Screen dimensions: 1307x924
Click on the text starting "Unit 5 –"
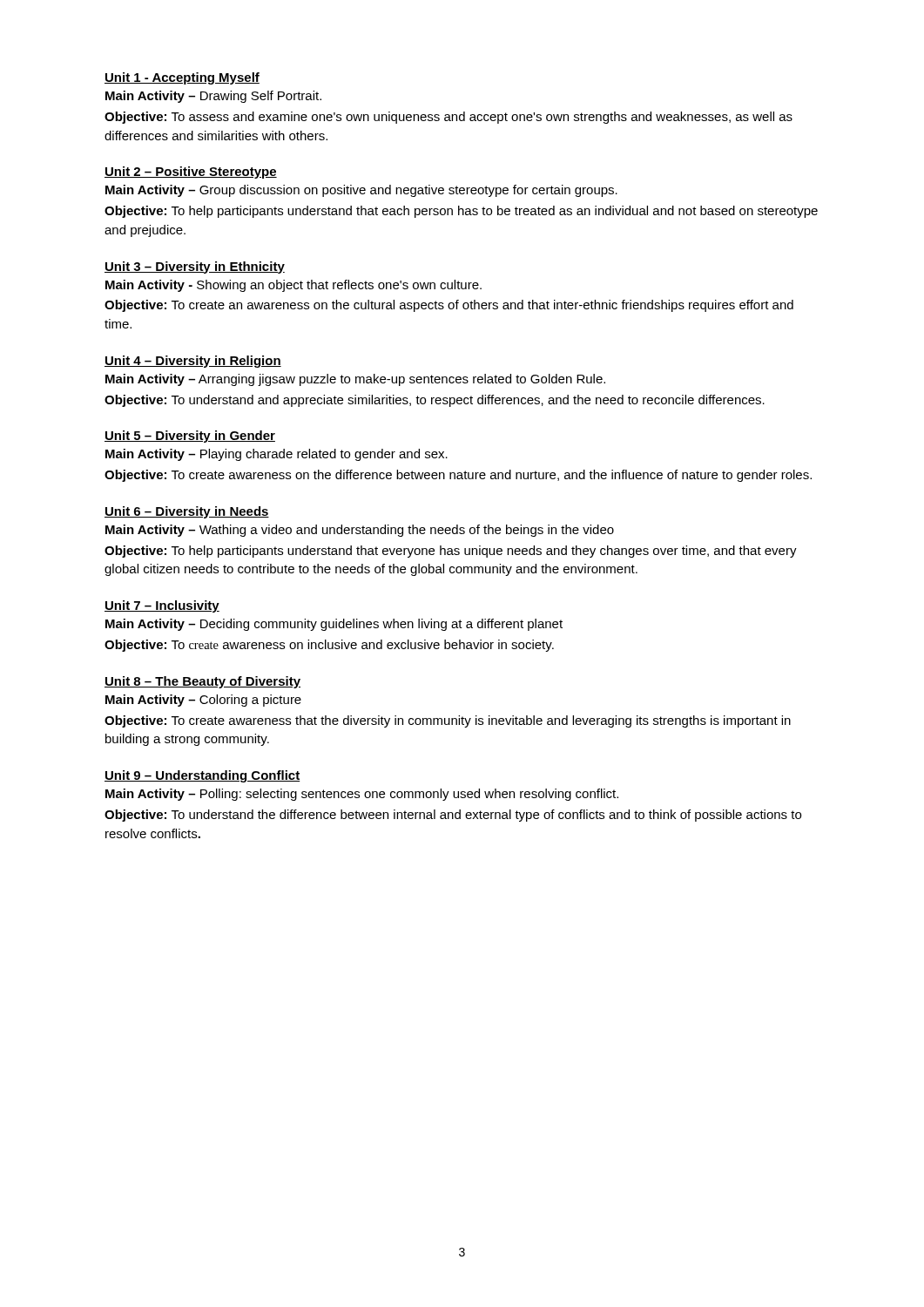pos(190,435)
